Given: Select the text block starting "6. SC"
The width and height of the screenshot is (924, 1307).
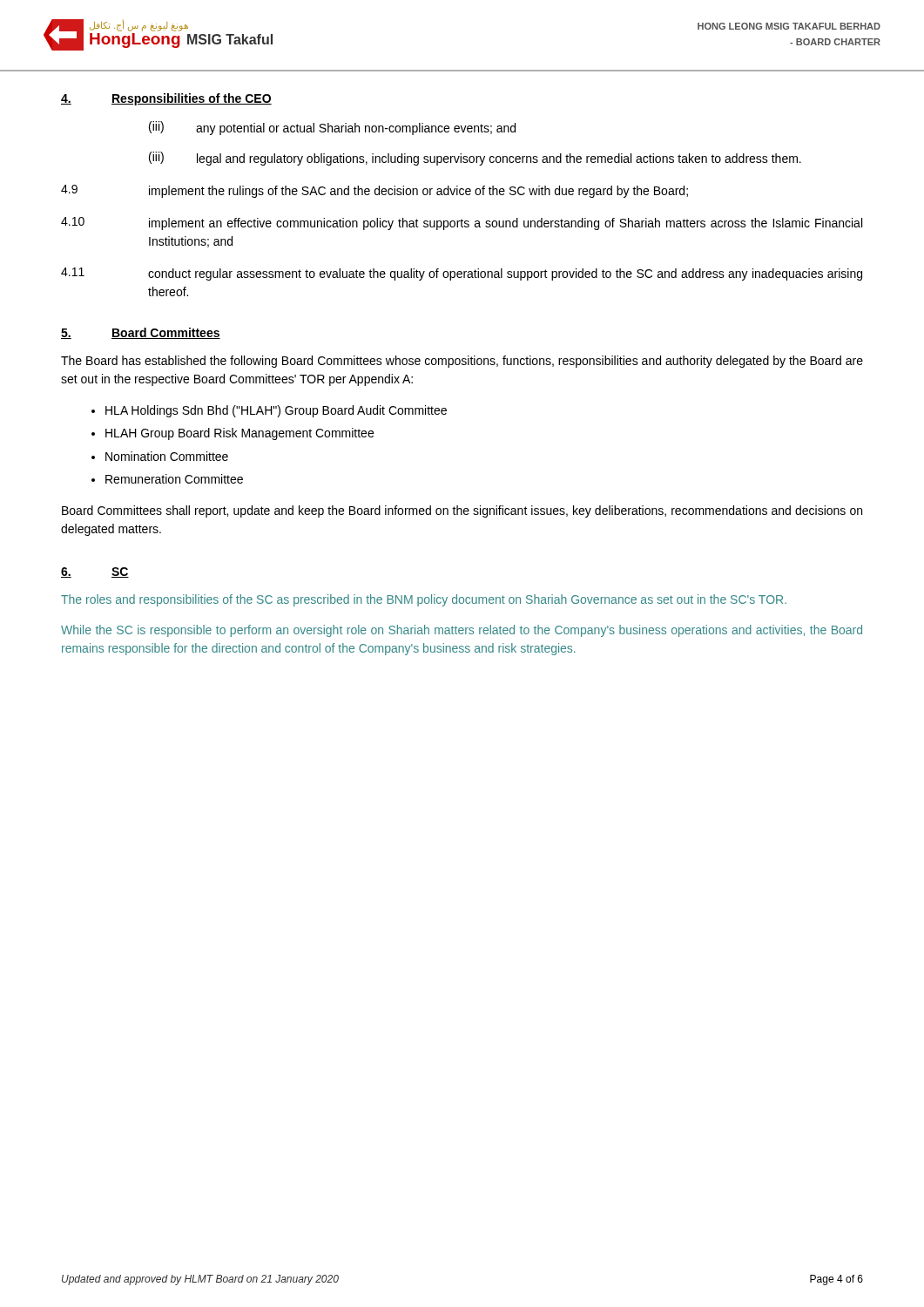Looking at the screenshot, I should coord(121,572).
